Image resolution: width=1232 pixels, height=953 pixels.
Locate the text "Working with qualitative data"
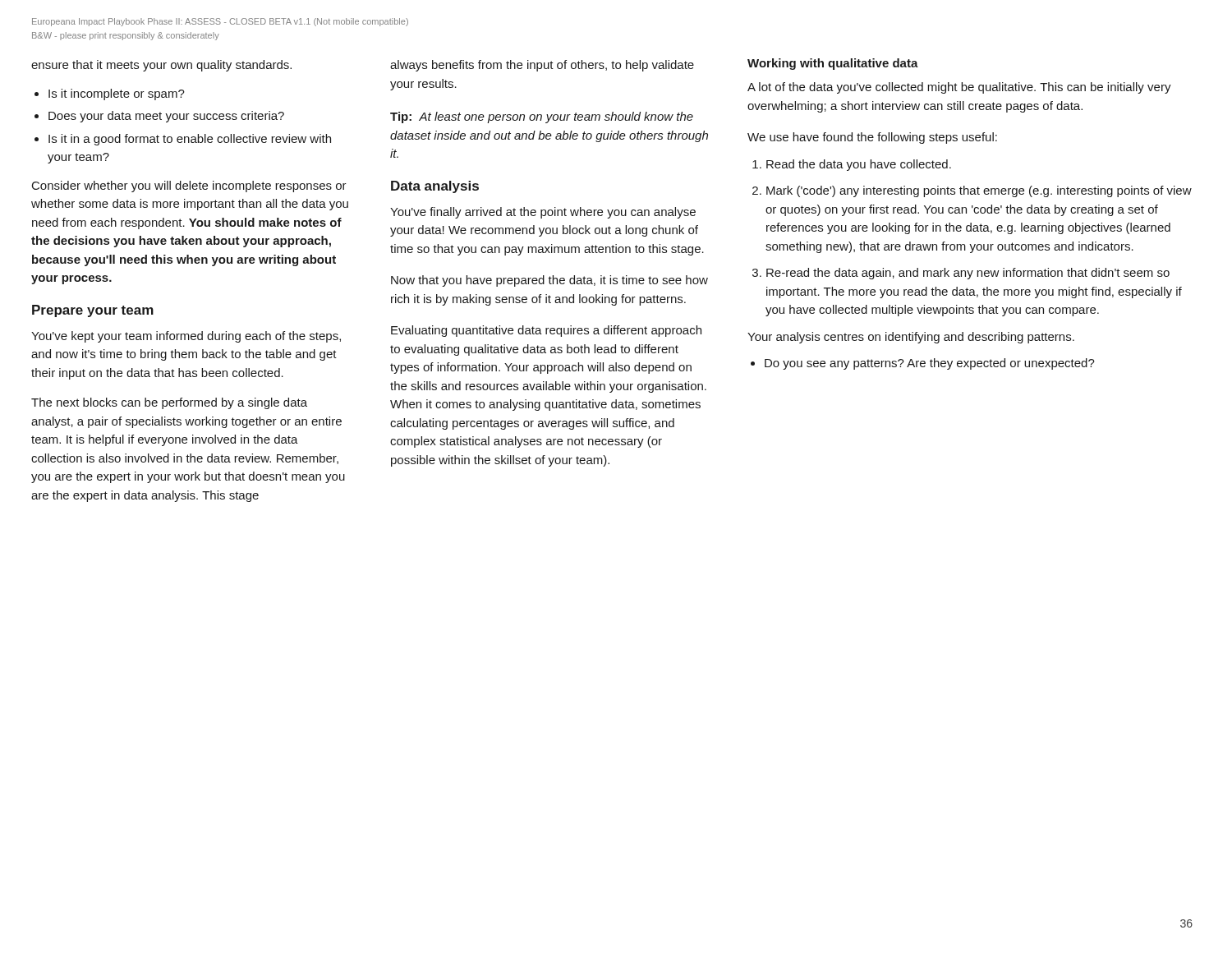click(833, 63)
